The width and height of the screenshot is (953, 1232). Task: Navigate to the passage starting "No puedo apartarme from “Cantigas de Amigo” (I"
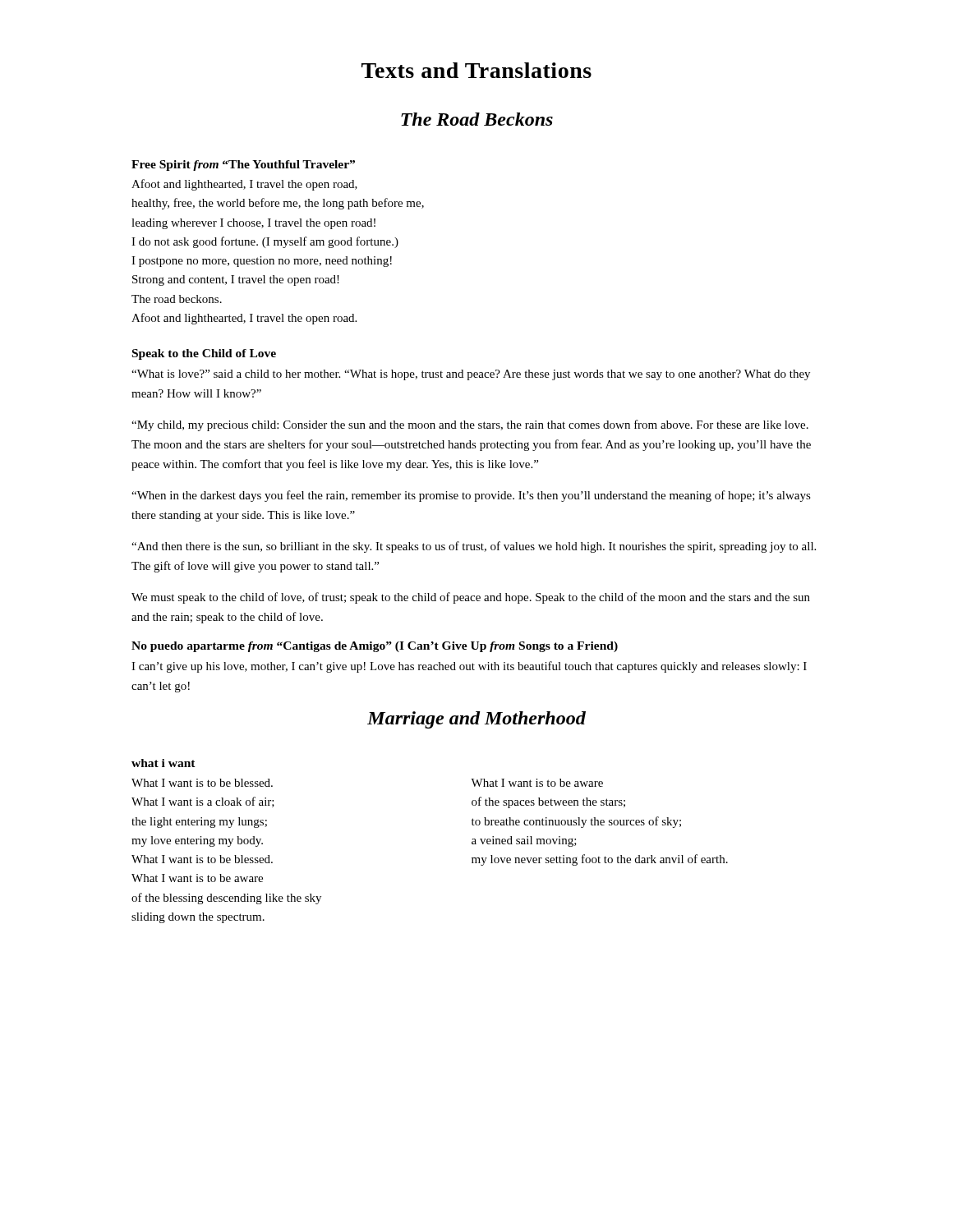(x=476, y=646)
